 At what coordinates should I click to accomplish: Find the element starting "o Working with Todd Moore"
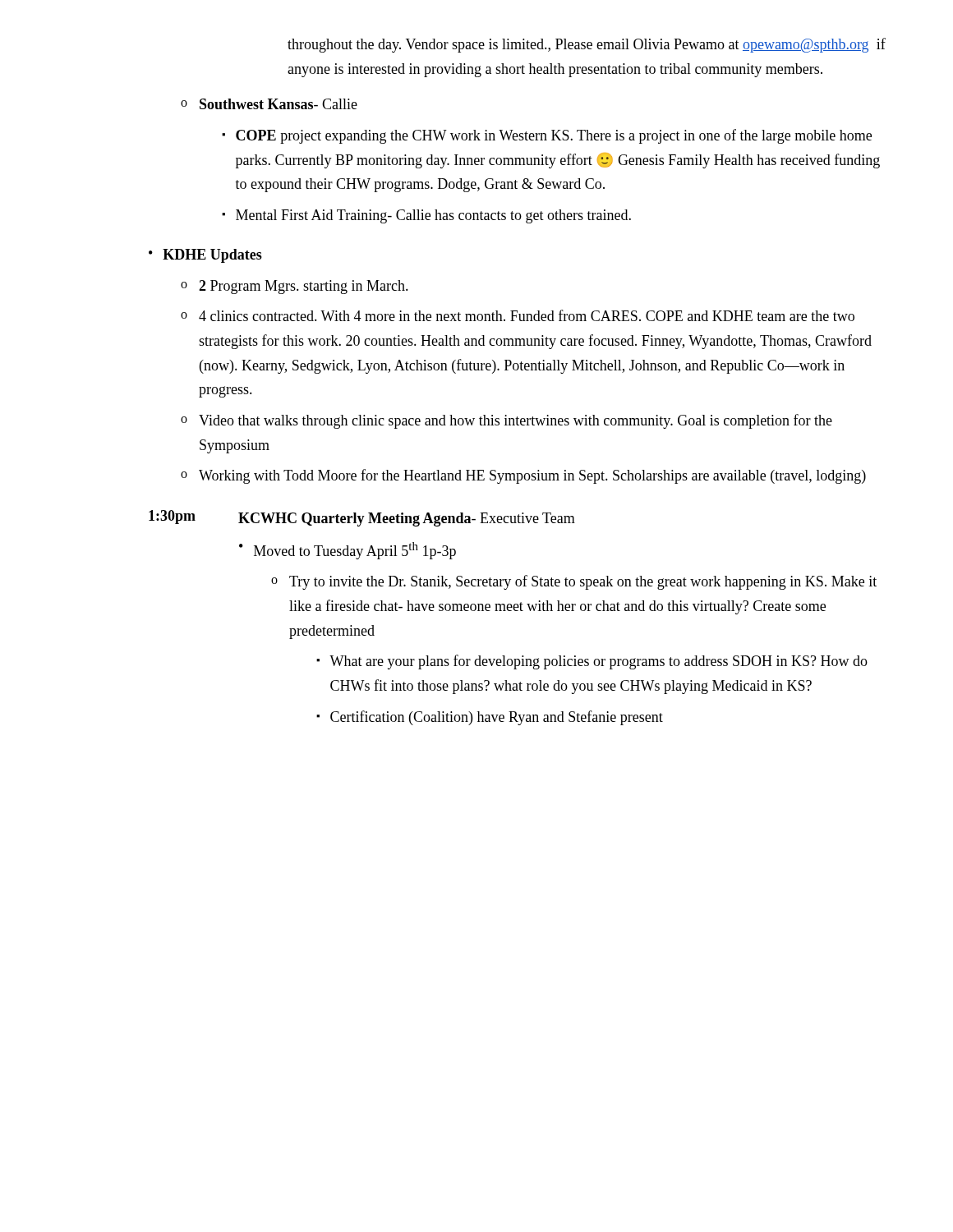click(x=534, y=477)
